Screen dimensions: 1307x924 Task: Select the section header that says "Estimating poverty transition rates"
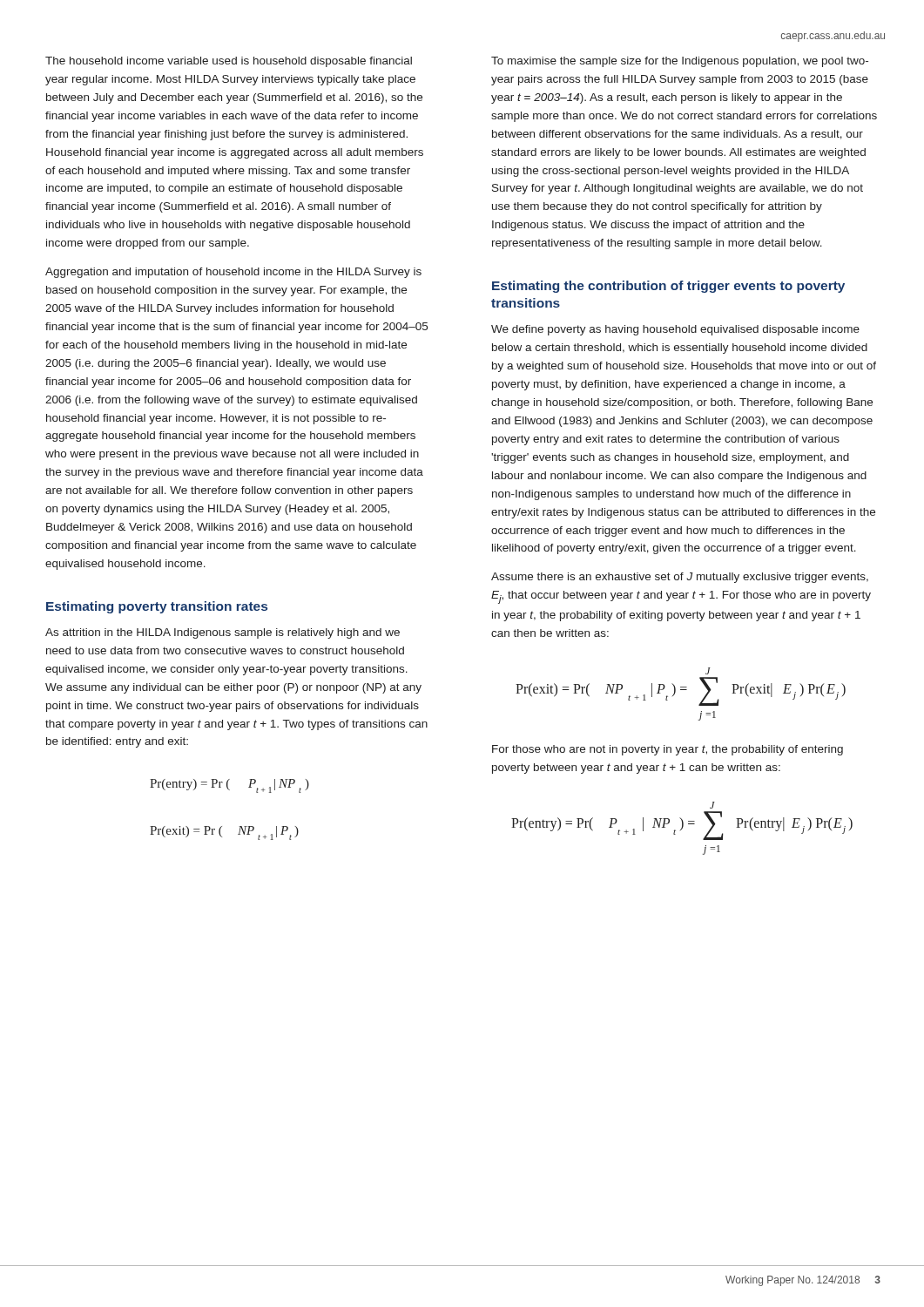click(x=157, y=606)
